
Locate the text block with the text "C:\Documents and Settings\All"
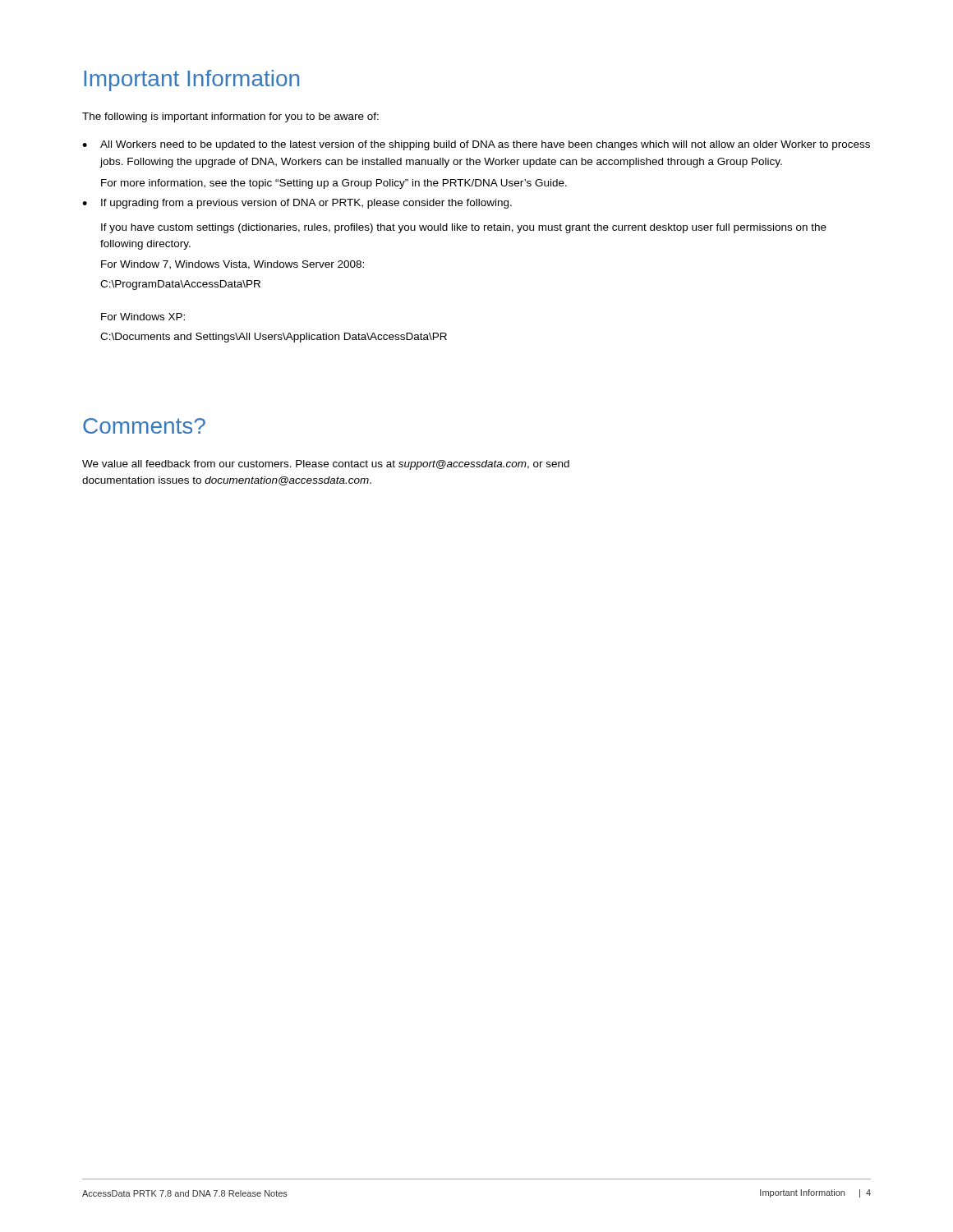coord(274,338)
